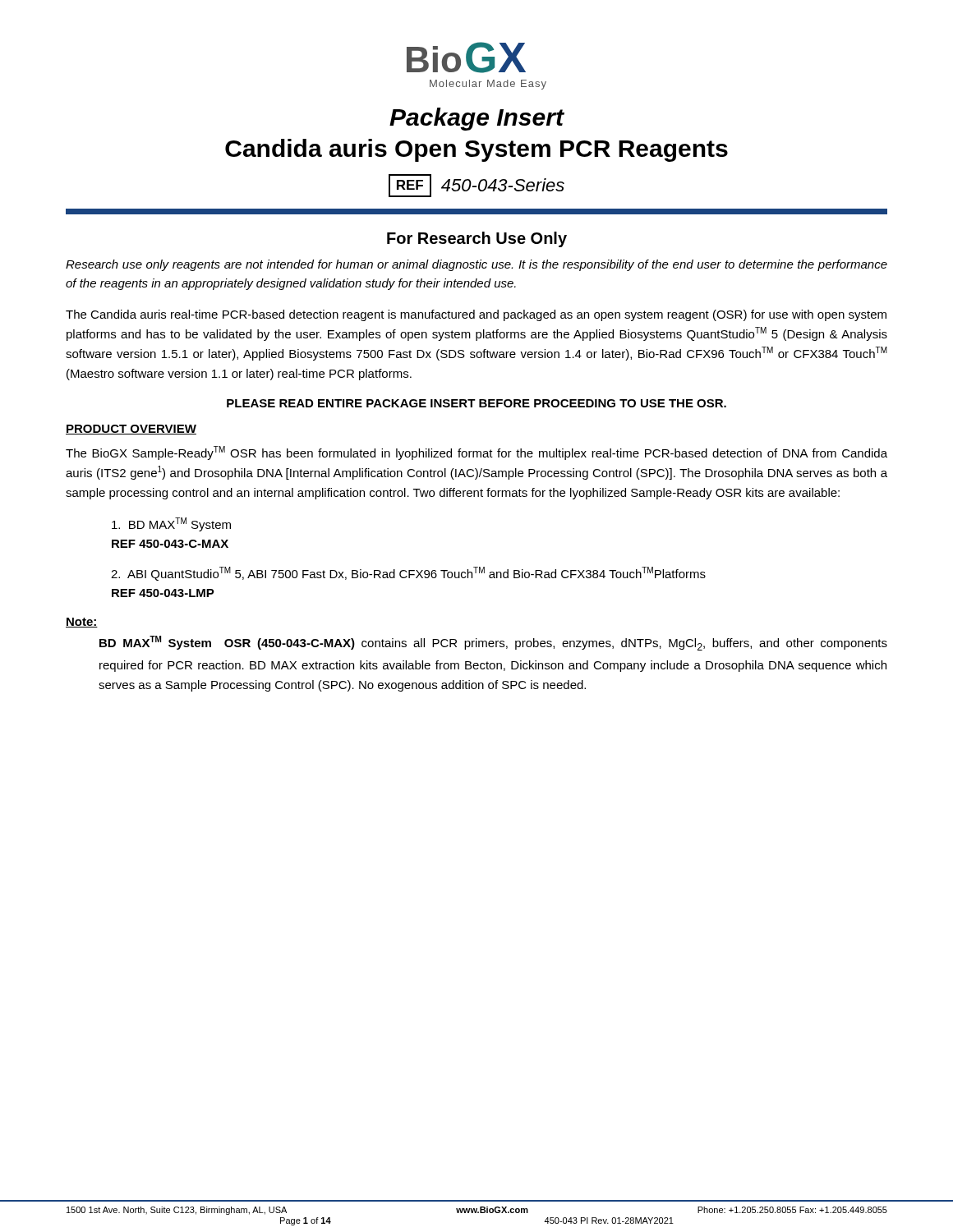Find the logo

[476, 49]
